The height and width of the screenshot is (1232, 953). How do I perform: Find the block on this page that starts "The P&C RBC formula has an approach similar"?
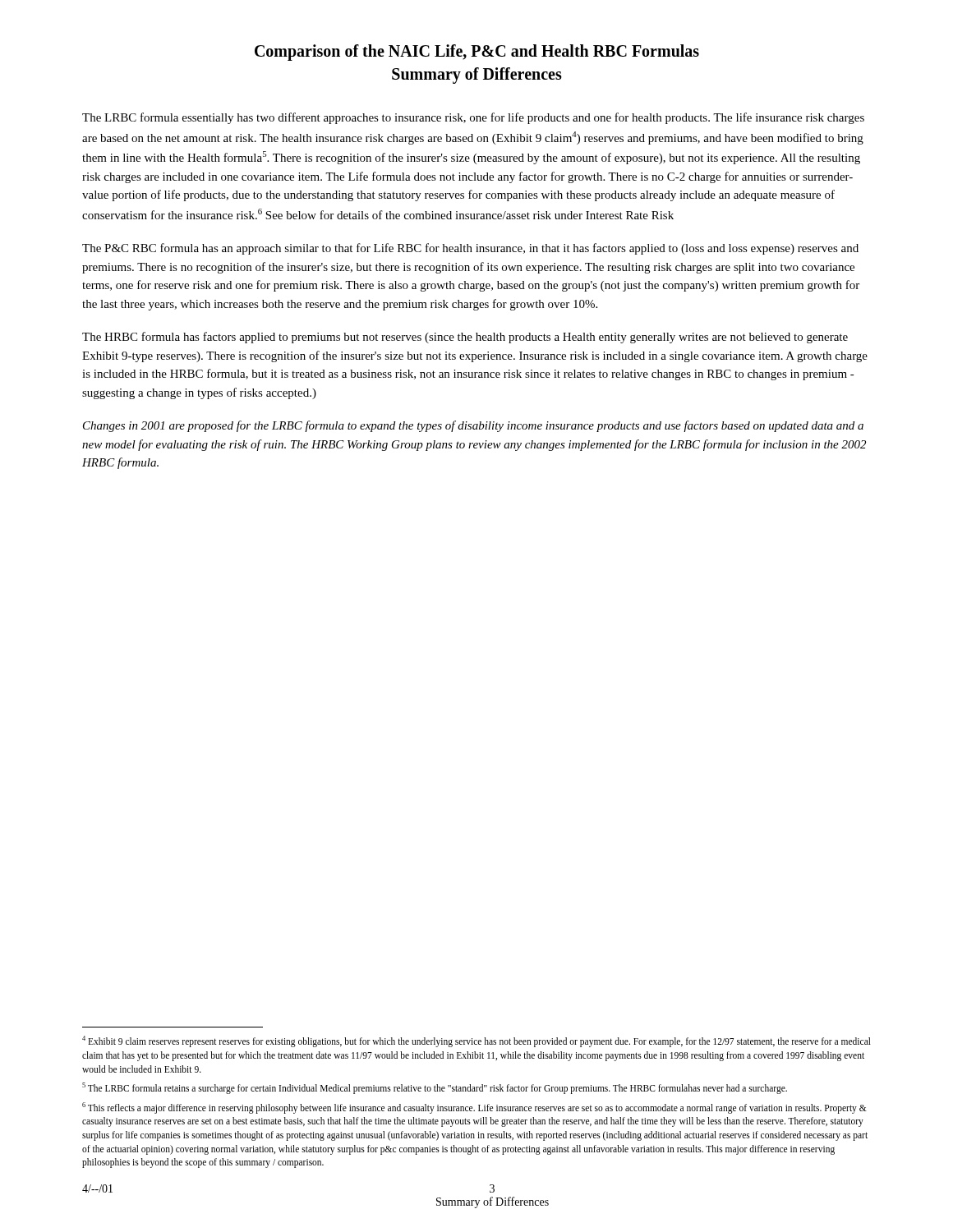click(x=471, y=276)
